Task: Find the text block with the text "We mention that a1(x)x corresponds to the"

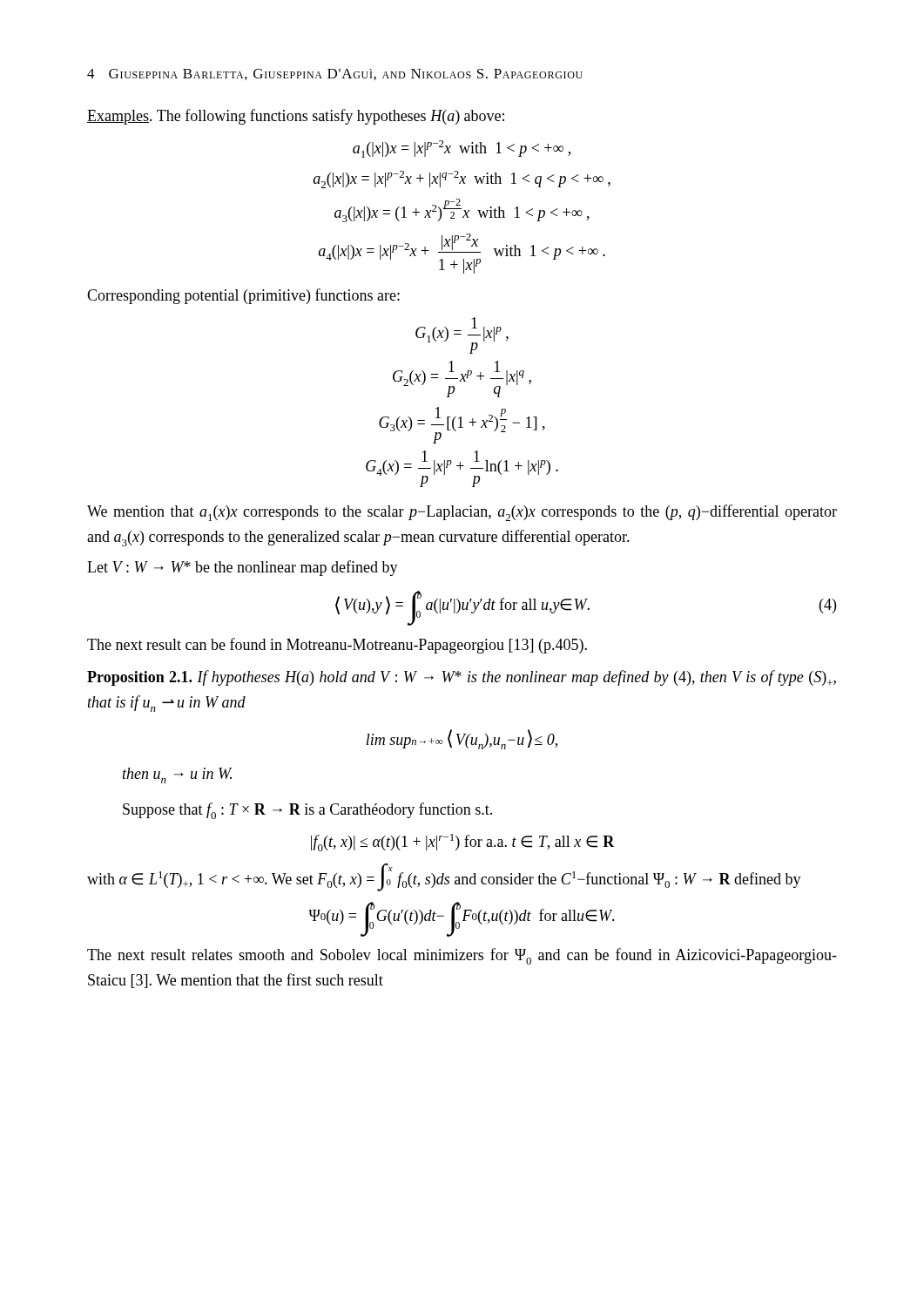Action: (462, 526)
